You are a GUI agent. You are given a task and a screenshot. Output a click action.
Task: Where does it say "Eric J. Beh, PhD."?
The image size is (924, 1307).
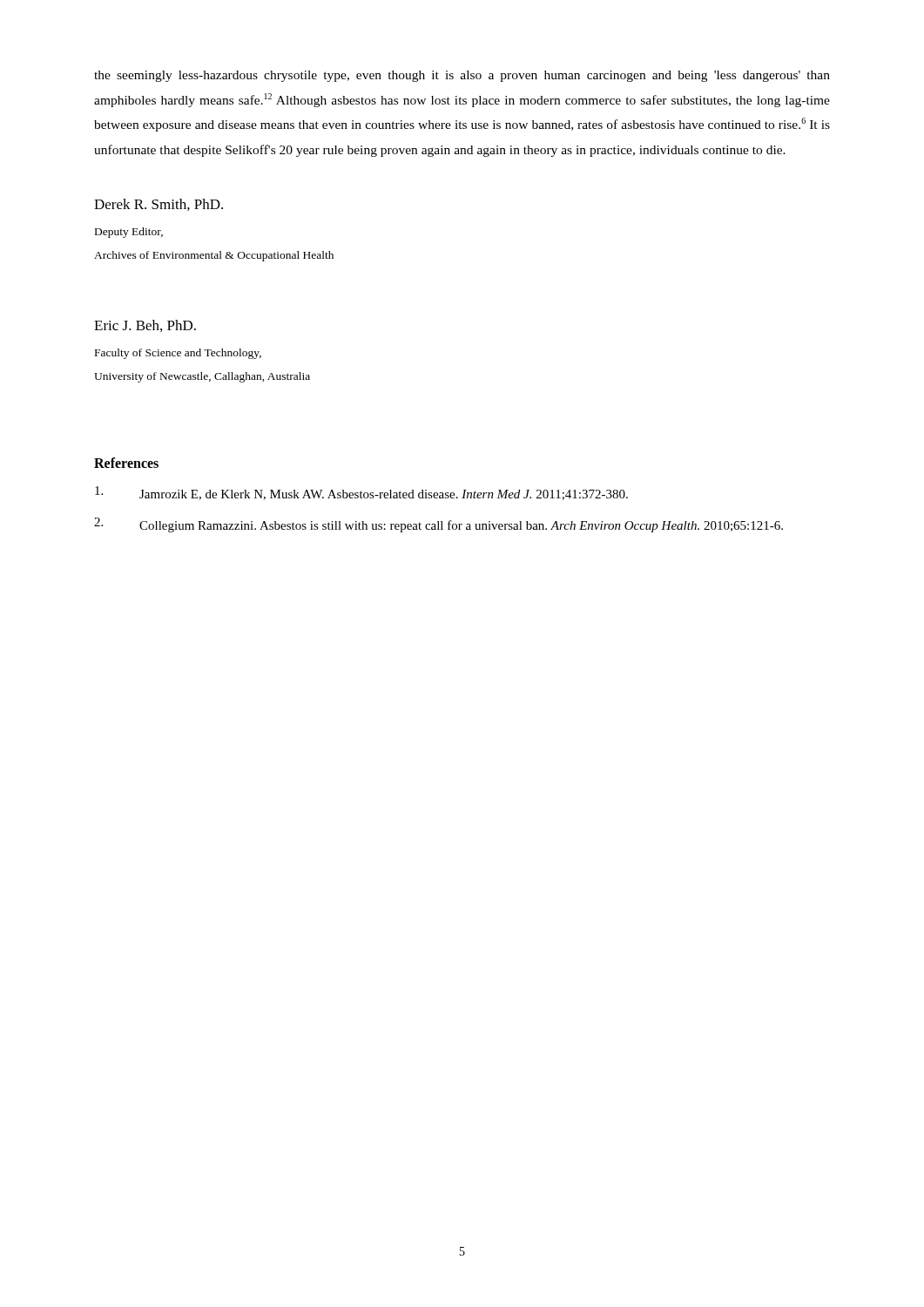tap(145, 326)
